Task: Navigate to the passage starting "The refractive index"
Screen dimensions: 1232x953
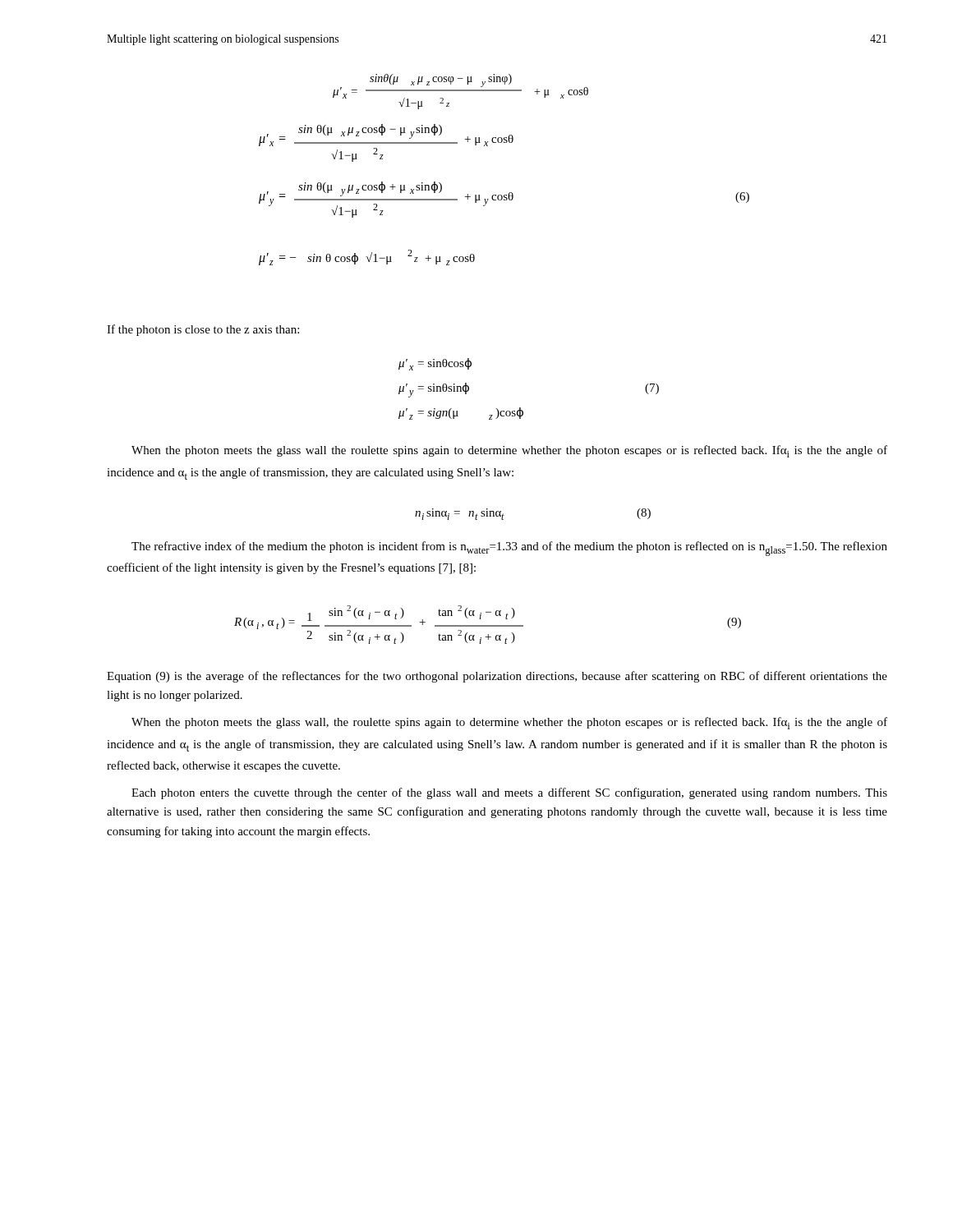Action: 497,557
